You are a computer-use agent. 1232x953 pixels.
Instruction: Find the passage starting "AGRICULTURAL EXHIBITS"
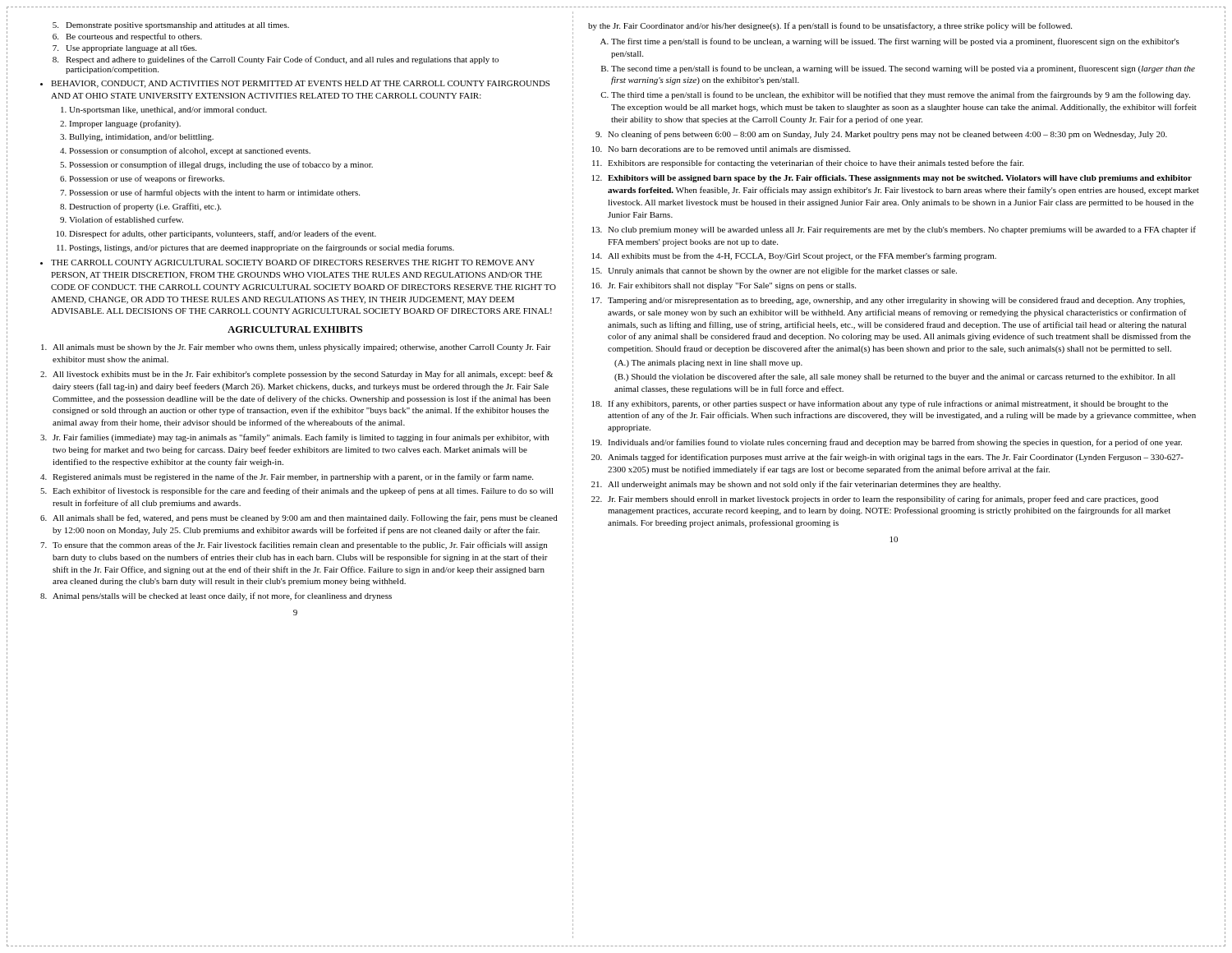tap(295, 330)
